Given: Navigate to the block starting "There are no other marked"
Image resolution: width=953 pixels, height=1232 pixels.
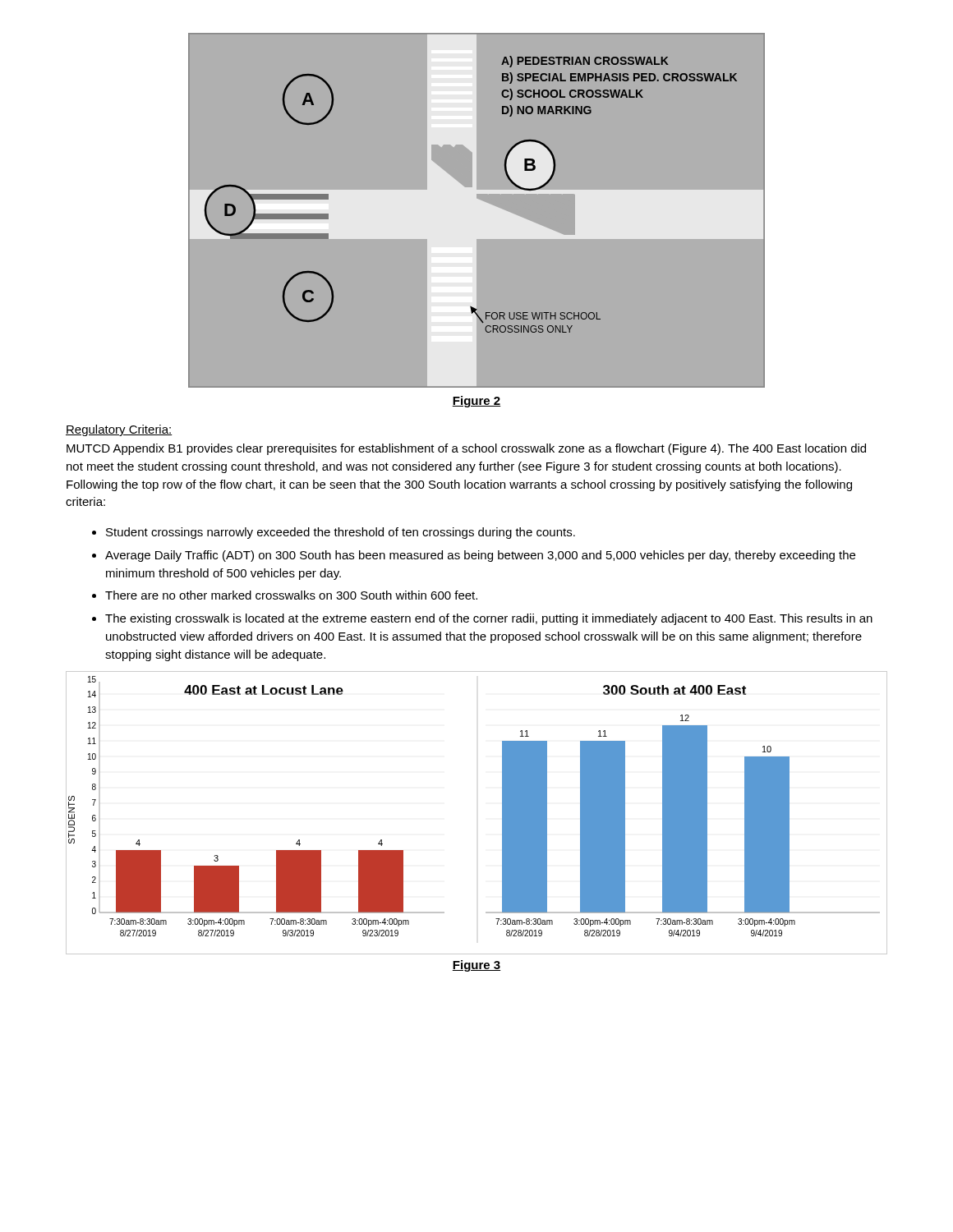Looking at the screenshot, I should (292, 595).
